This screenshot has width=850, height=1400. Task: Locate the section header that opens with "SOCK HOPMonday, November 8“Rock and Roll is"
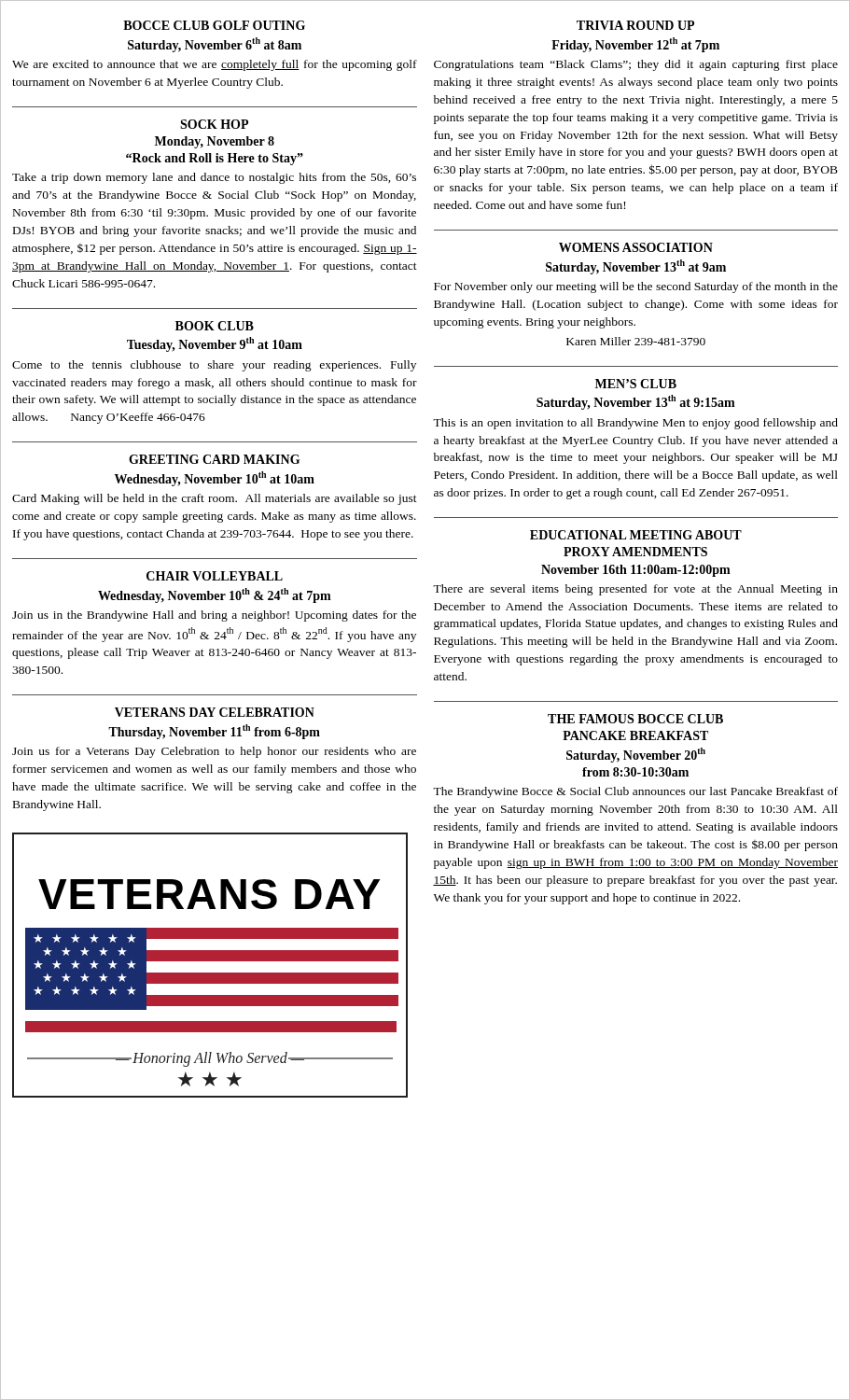point(214,141)
